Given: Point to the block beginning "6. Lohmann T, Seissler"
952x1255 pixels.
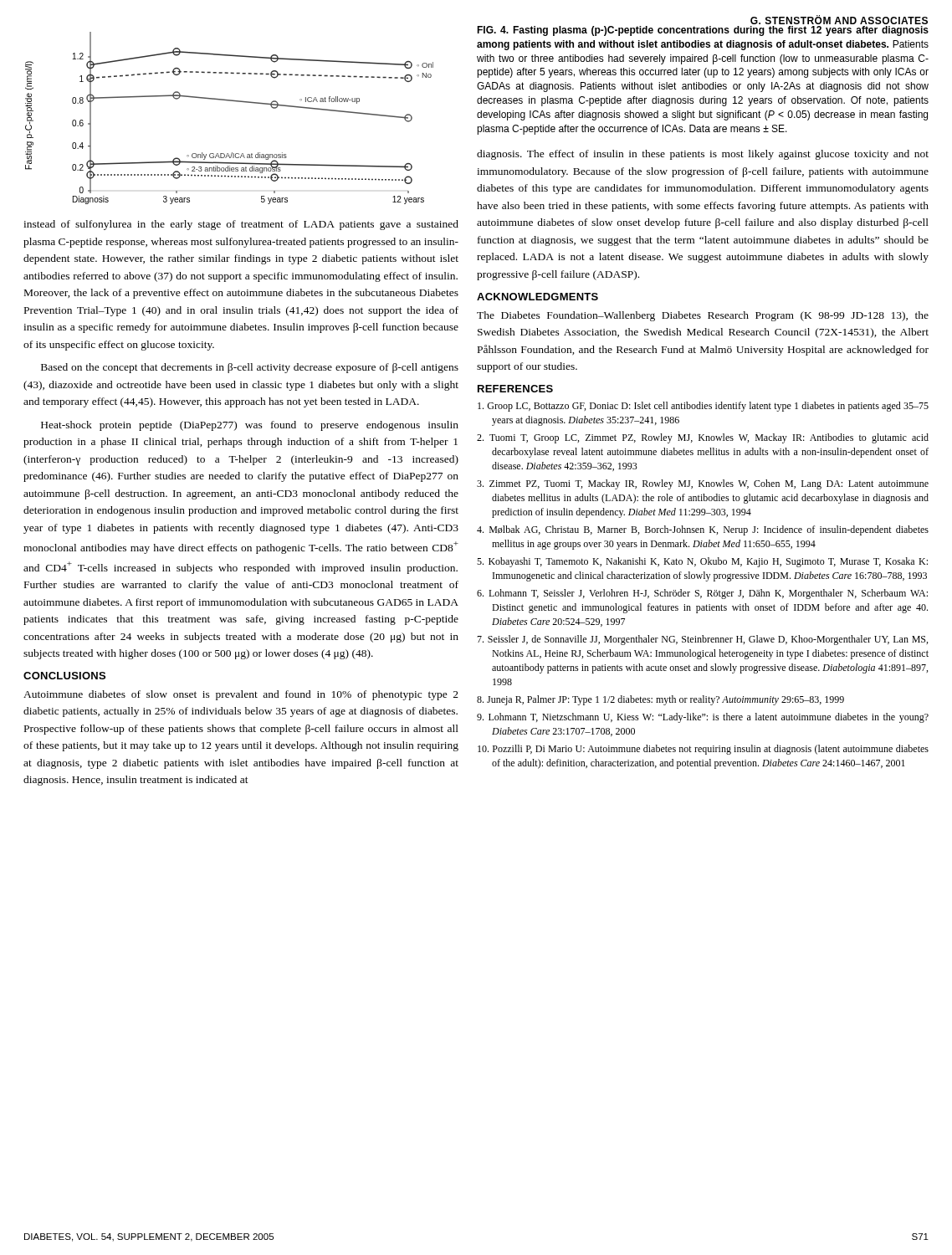Looking at the screenshot, I should click(x=703, y=607).
